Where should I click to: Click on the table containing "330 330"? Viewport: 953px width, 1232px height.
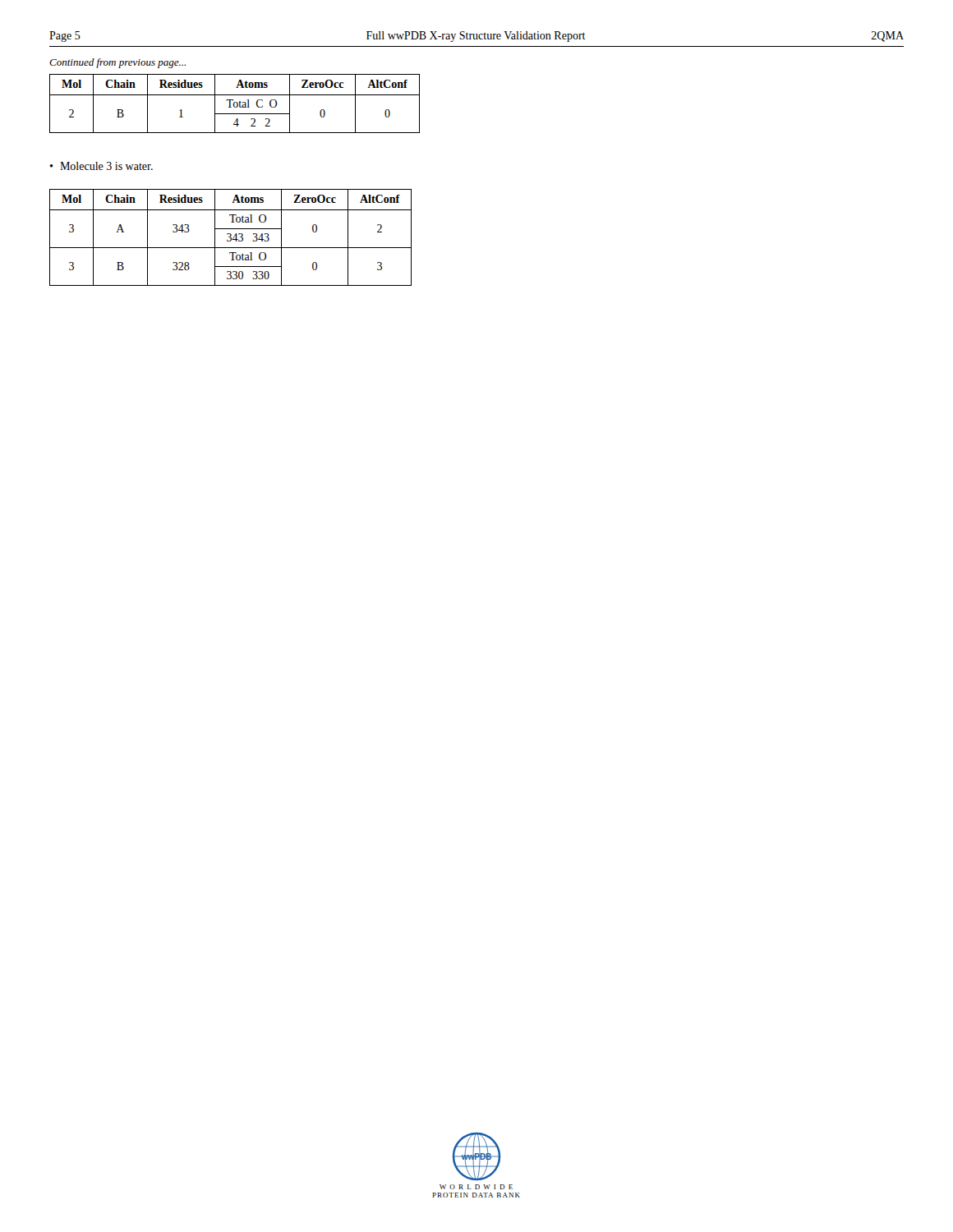tap(230, 237)
